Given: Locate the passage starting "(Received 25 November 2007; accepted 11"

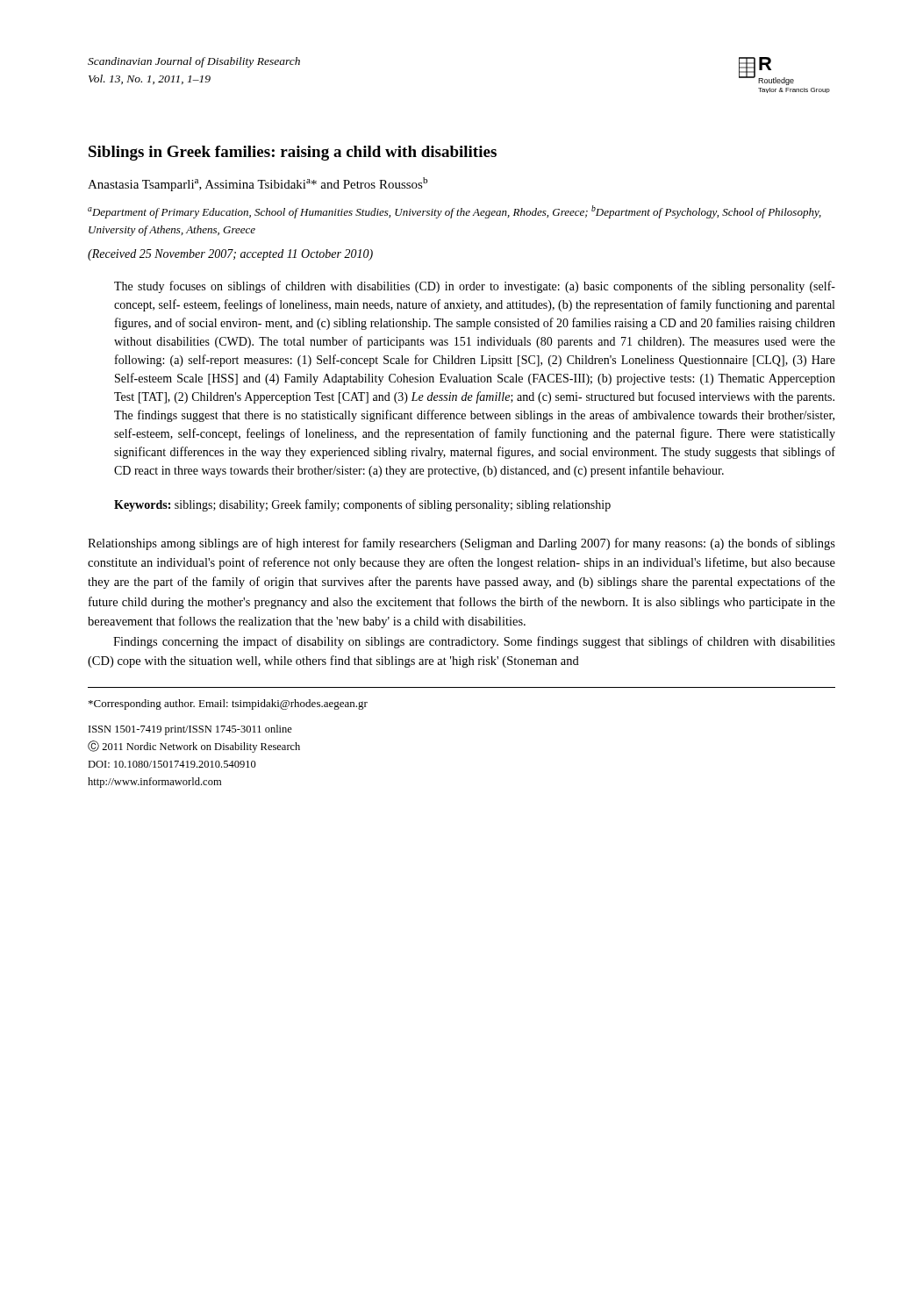Looking at the screenshot, I should pos(230,254).
